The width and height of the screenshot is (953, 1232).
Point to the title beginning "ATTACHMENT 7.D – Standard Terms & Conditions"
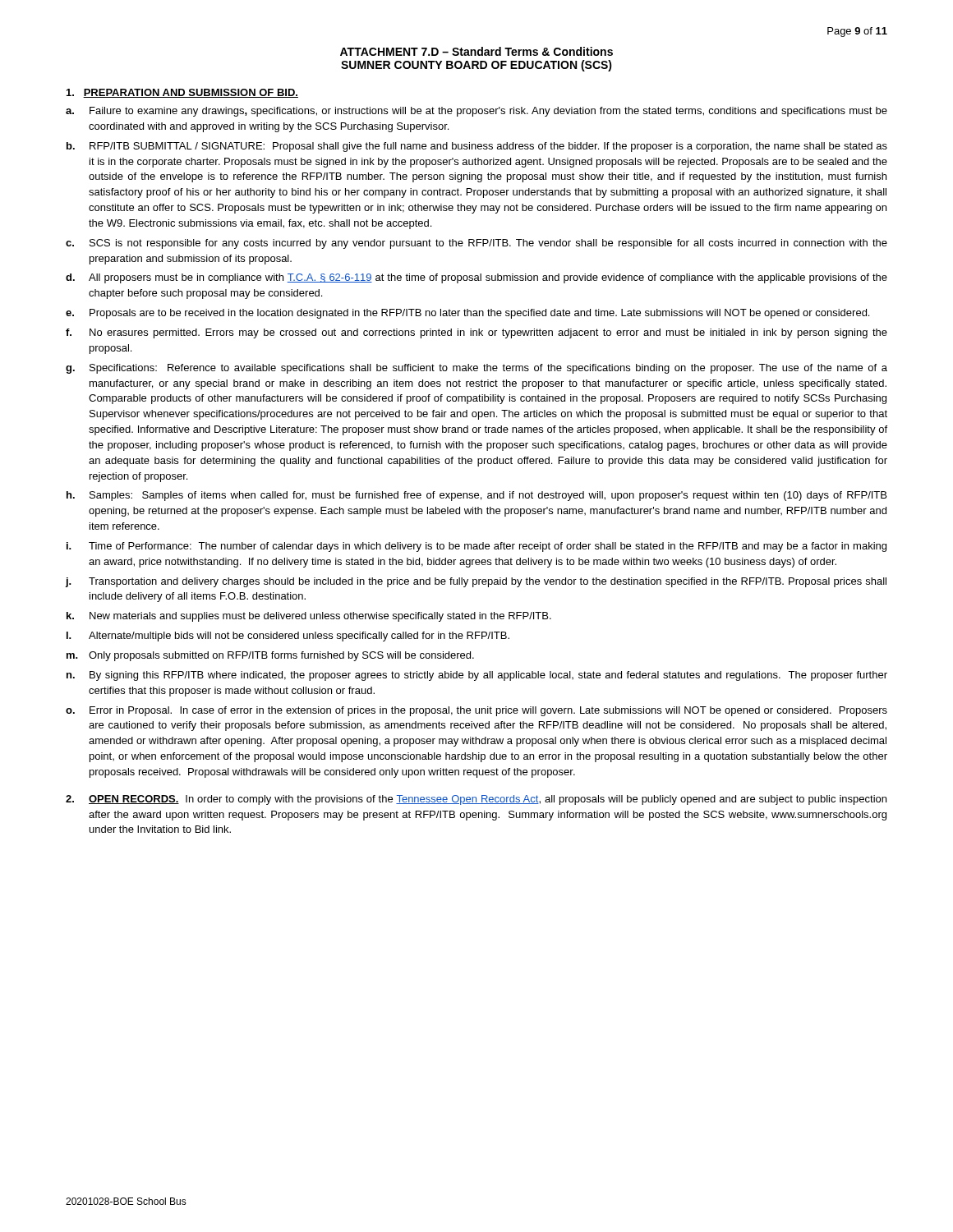click(x=476, y=58)
